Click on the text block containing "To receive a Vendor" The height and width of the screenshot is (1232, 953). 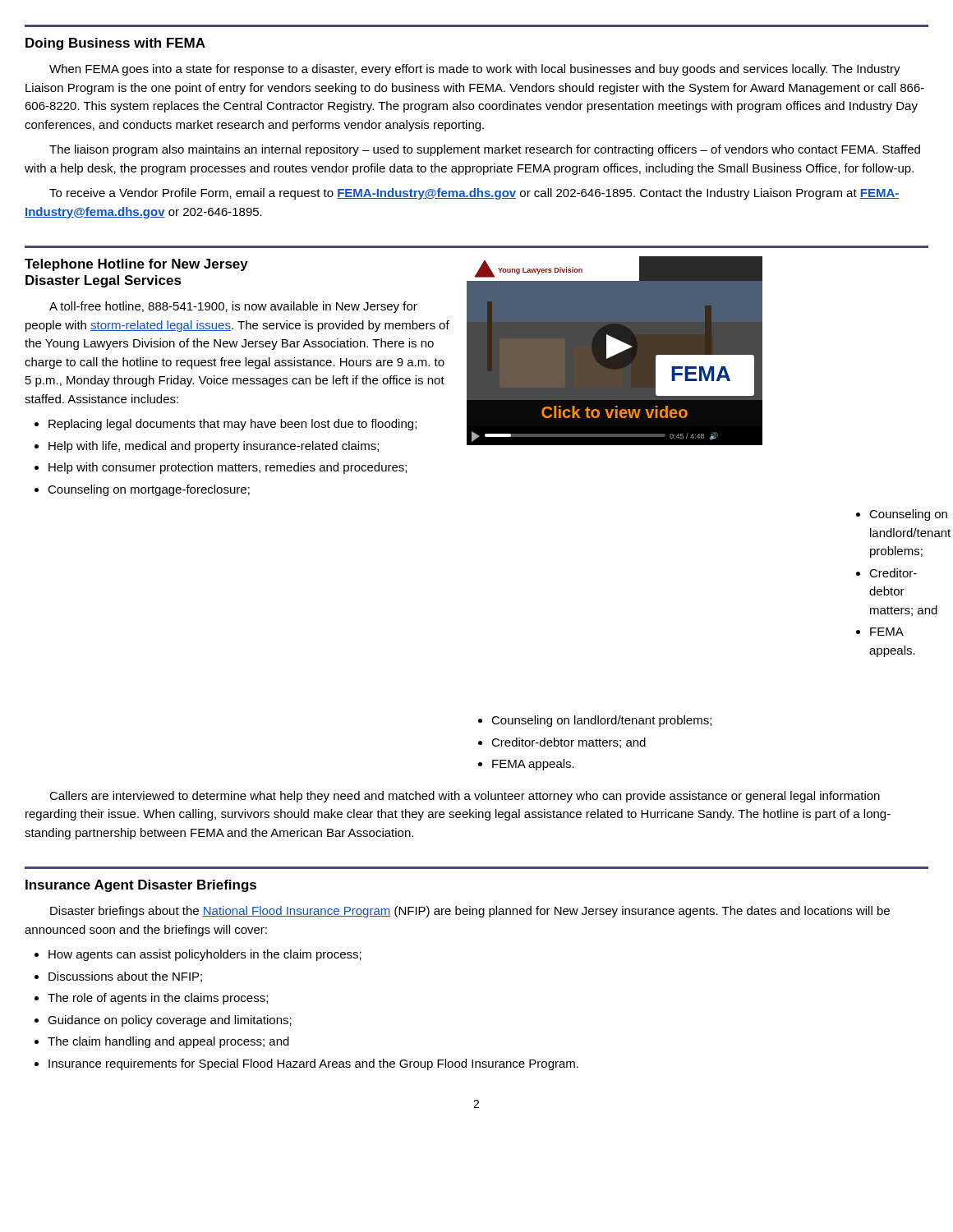462,202
